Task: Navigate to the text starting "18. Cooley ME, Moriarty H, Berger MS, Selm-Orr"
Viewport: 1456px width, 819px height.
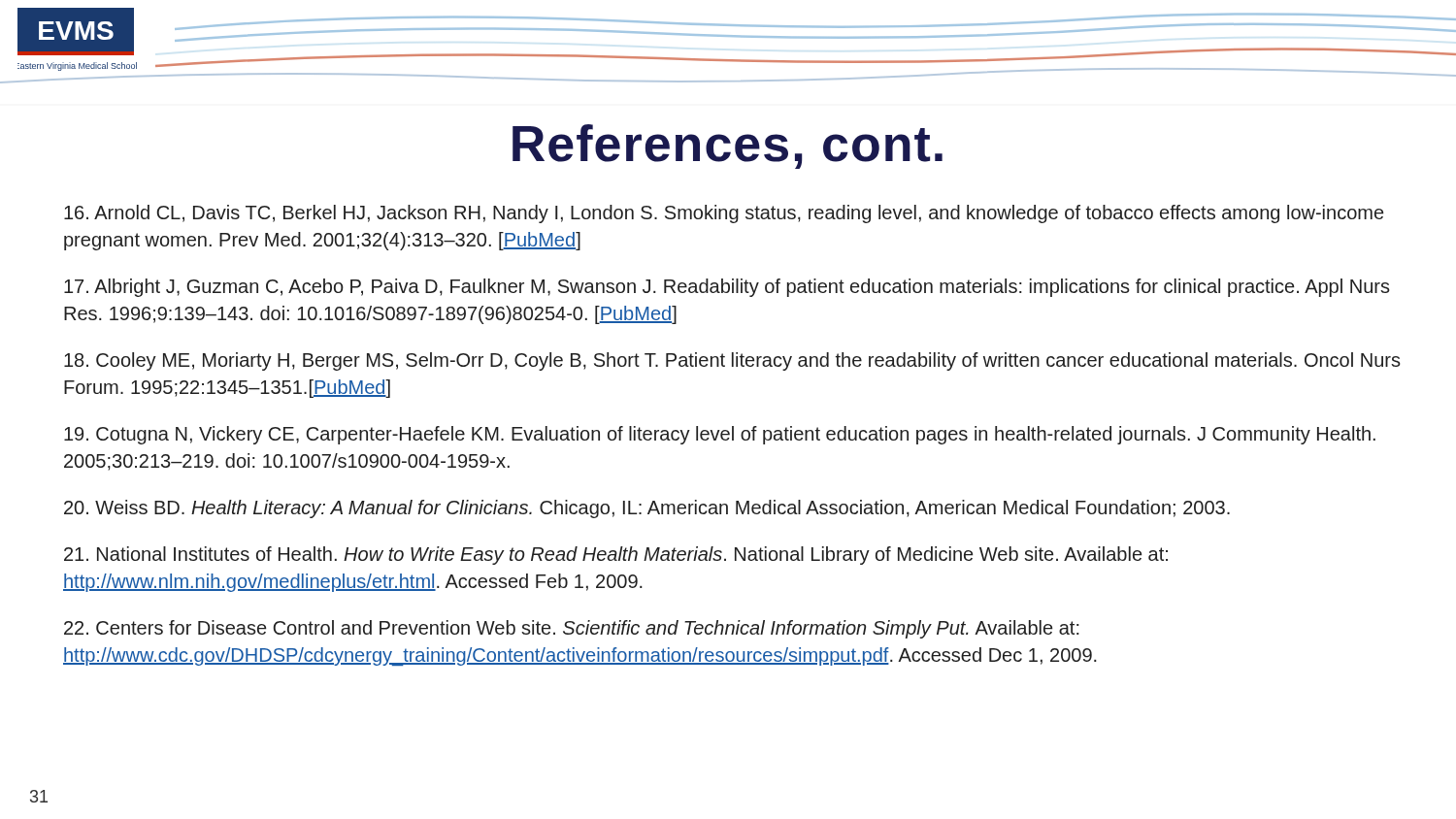Action: [732, 374]
